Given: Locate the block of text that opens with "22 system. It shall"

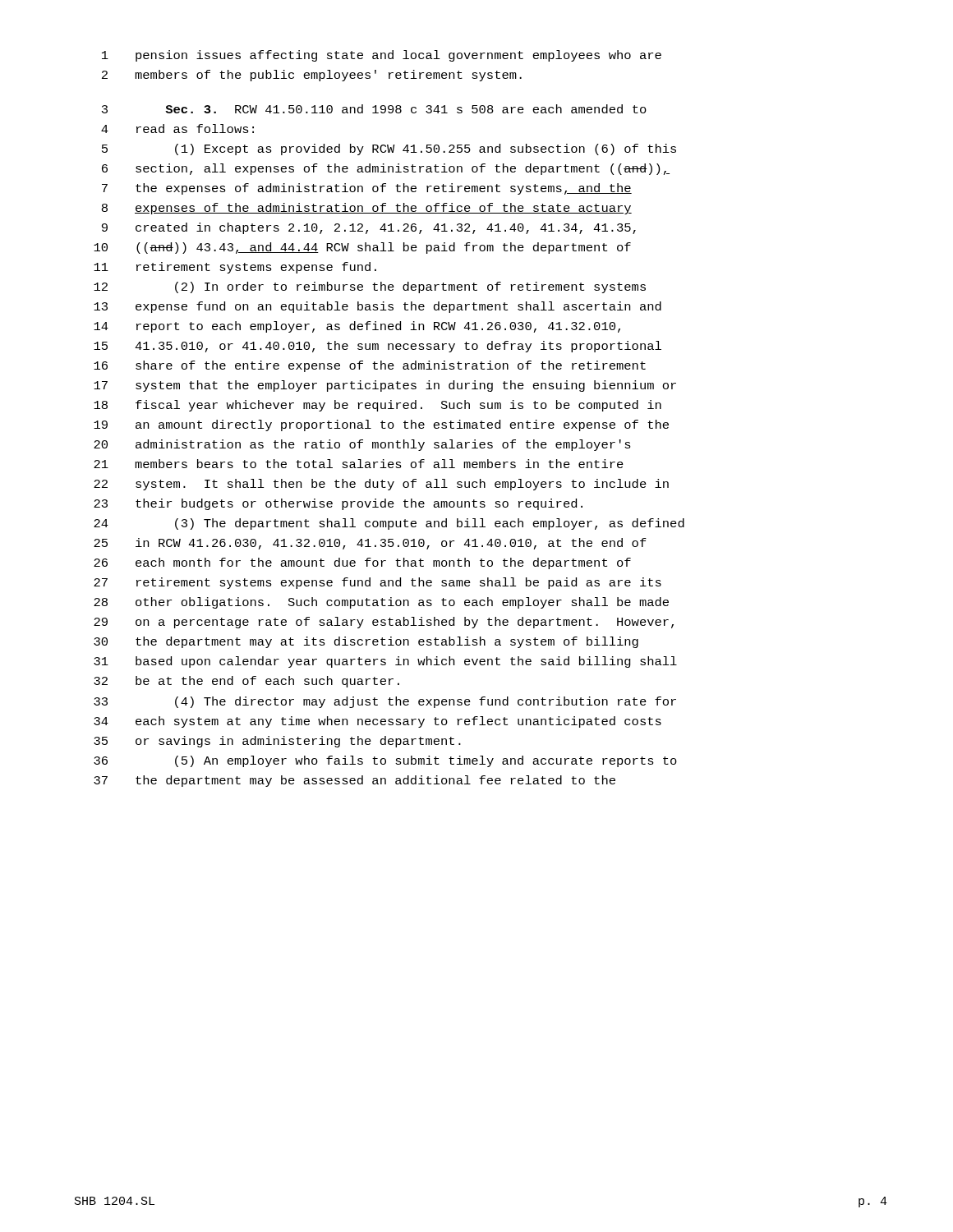Looking at the screenshot, I should click(x=481, y=485).
